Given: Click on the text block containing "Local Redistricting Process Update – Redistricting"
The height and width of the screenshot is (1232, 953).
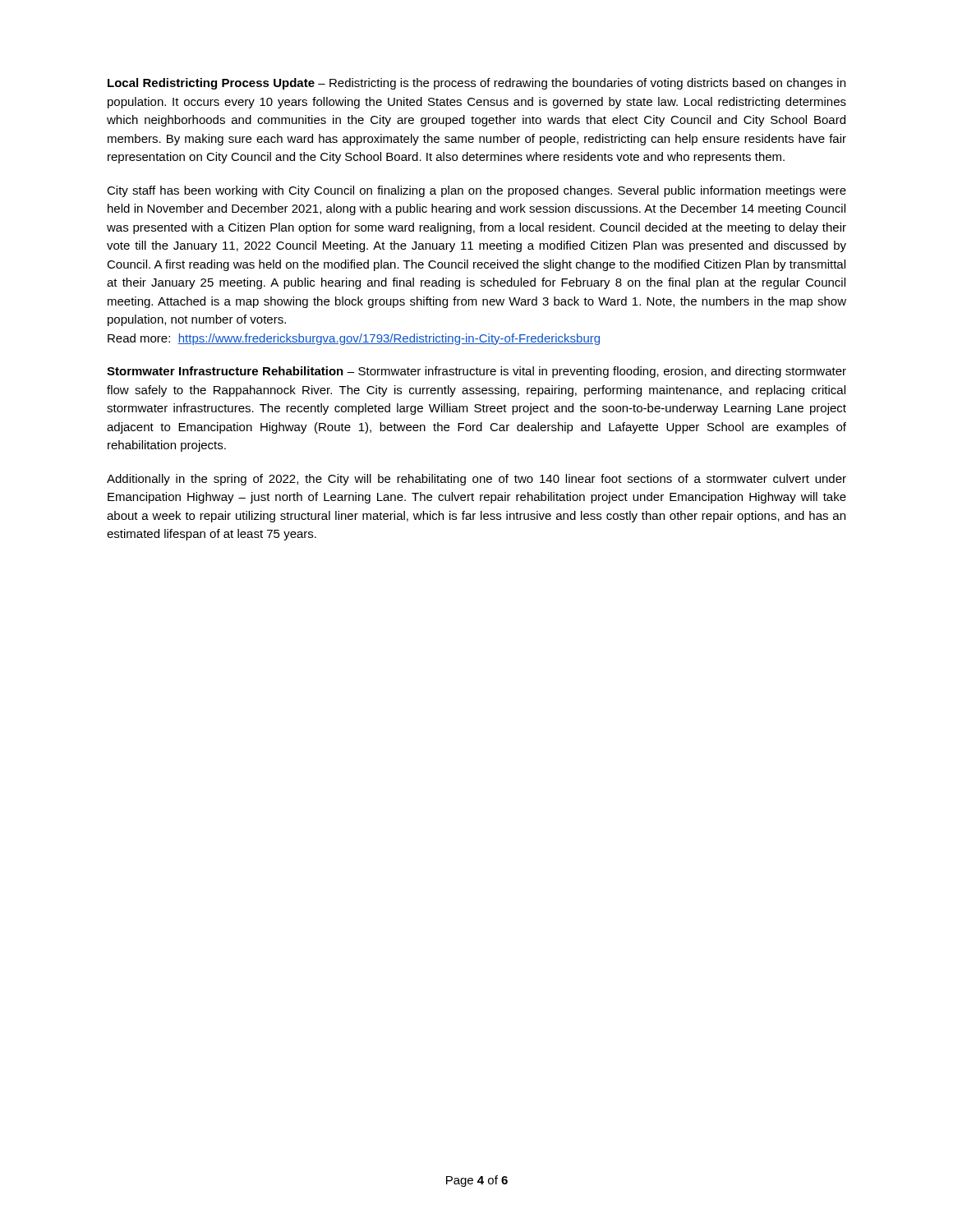Looking at the screenshot, I should pos(476,120).
